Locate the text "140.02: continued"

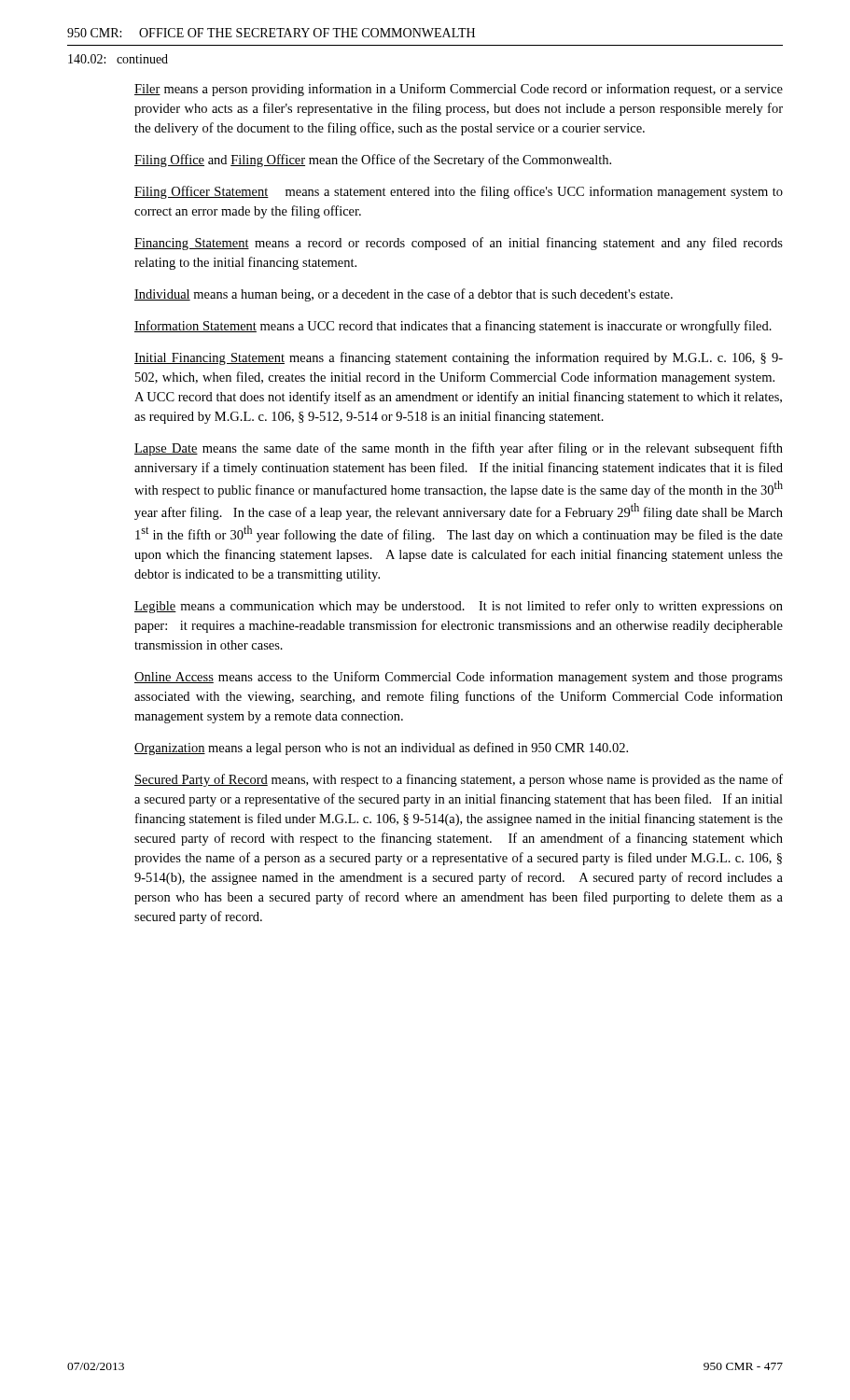[x=118, y=59]
